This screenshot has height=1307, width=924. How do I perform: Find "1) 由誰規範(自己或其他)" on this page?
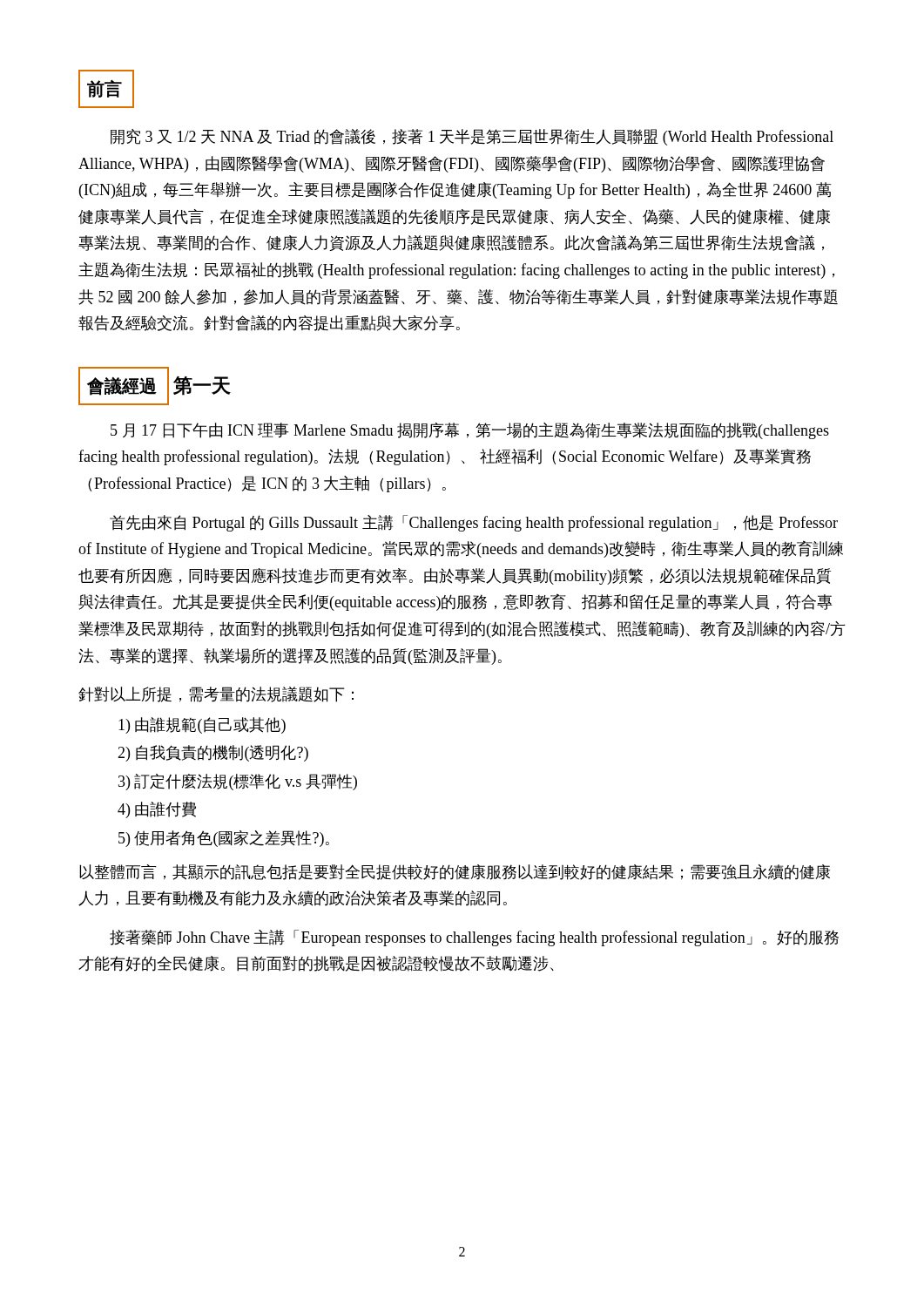[202, 725]
